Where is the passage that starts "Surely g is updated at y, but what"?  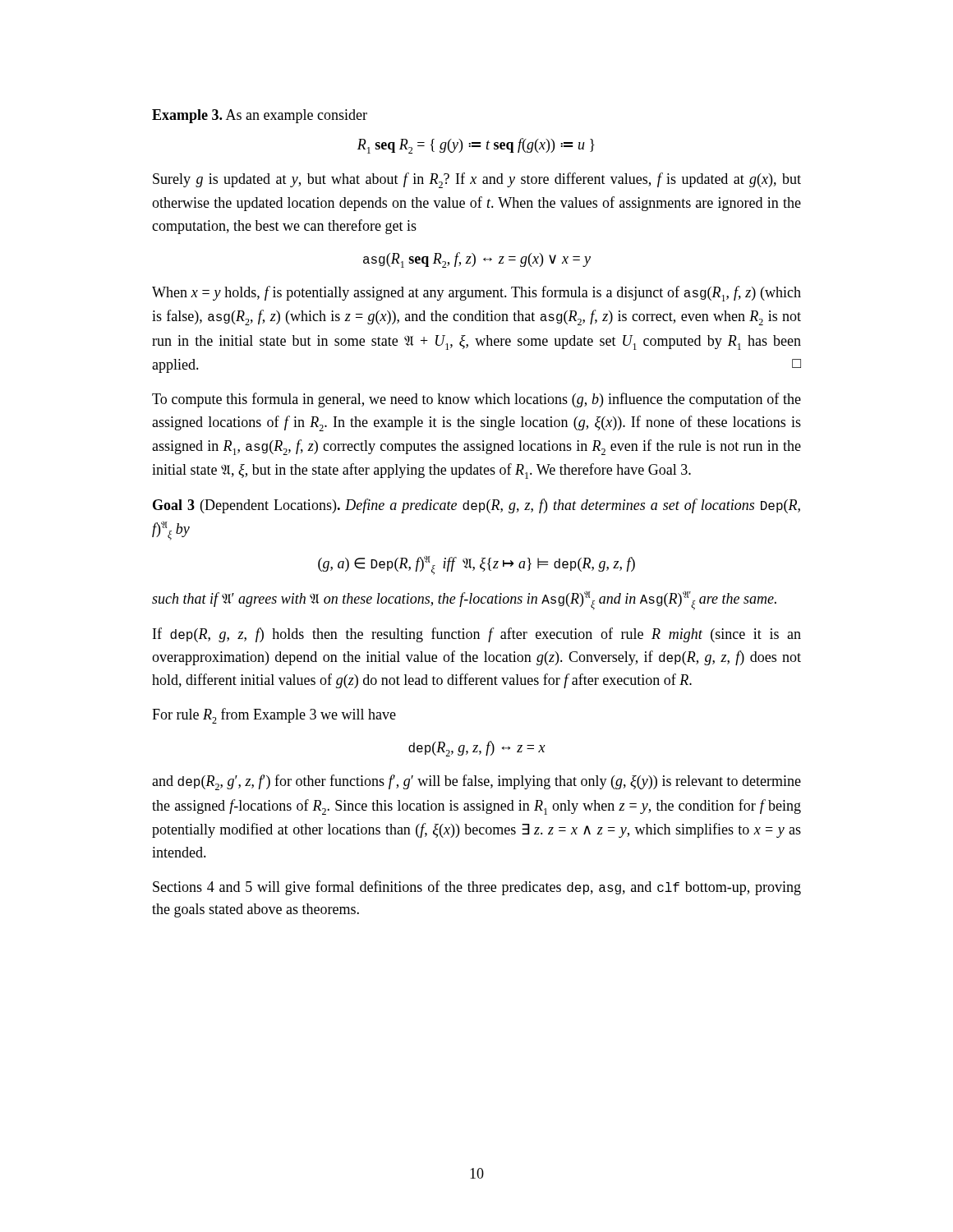tap(476, 203)
